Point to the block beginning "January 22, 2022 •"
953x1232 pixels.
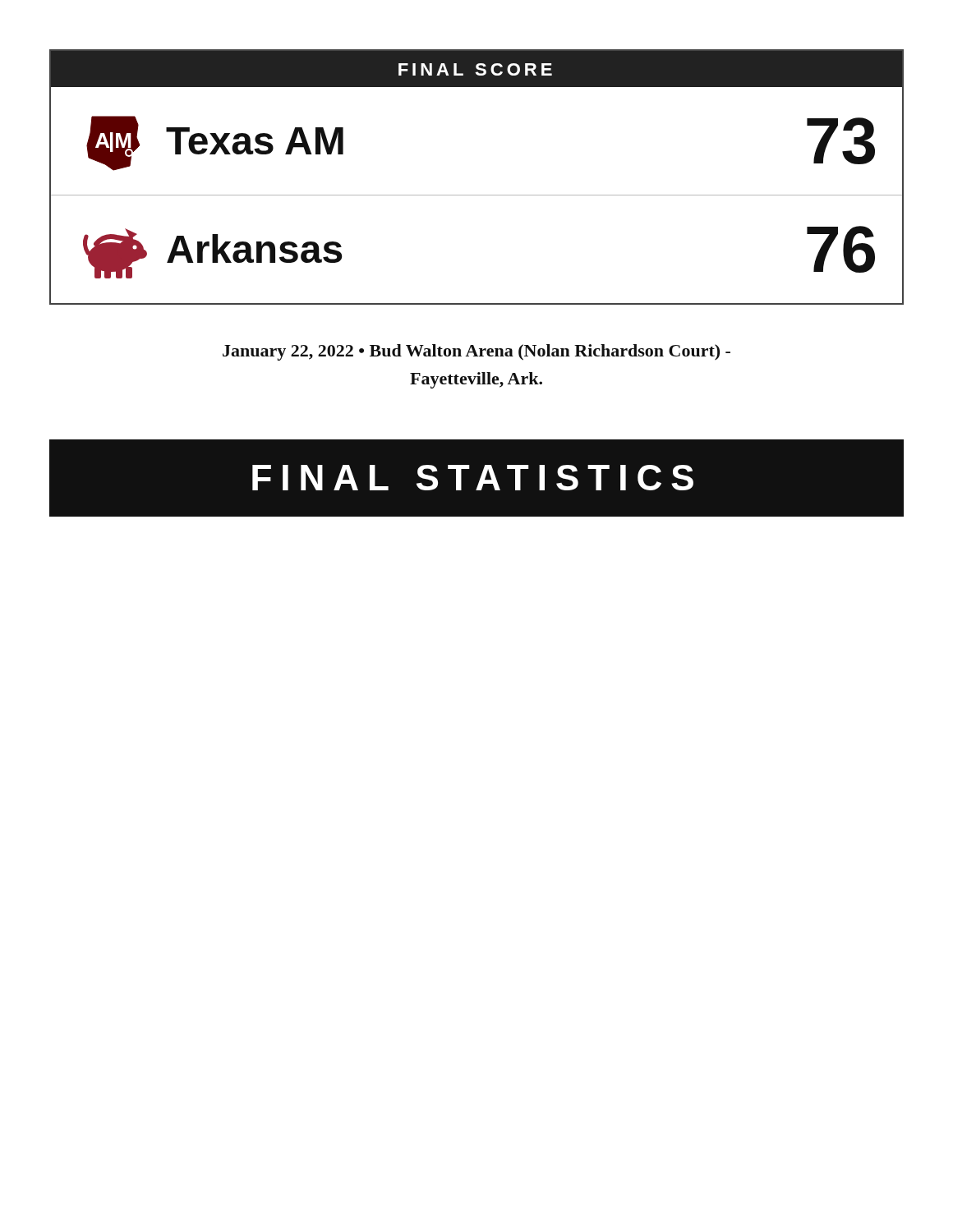coord(476,364)
